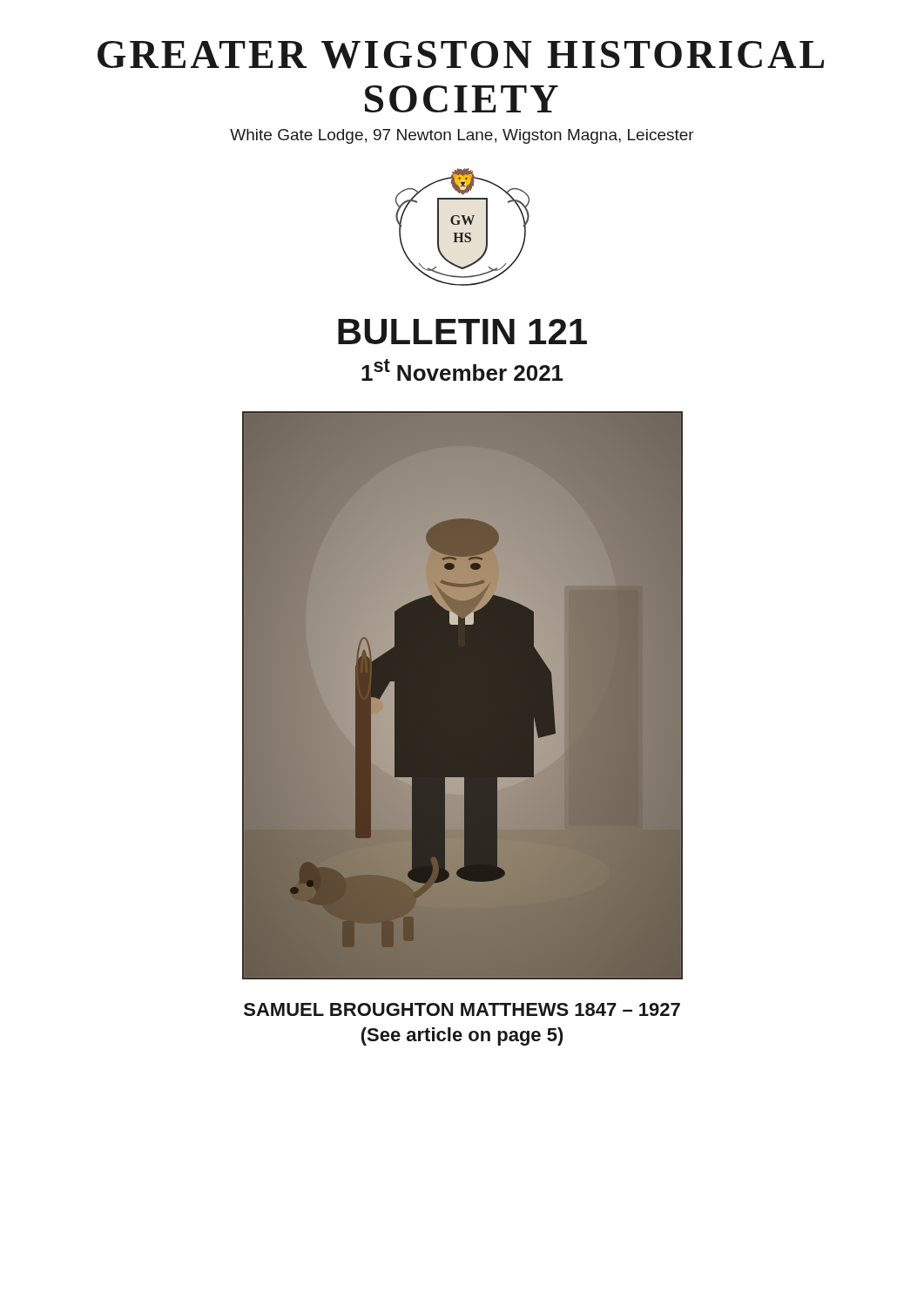Locate the logo
Viewport: 924px width, 1307px height.
click(462, 231)
